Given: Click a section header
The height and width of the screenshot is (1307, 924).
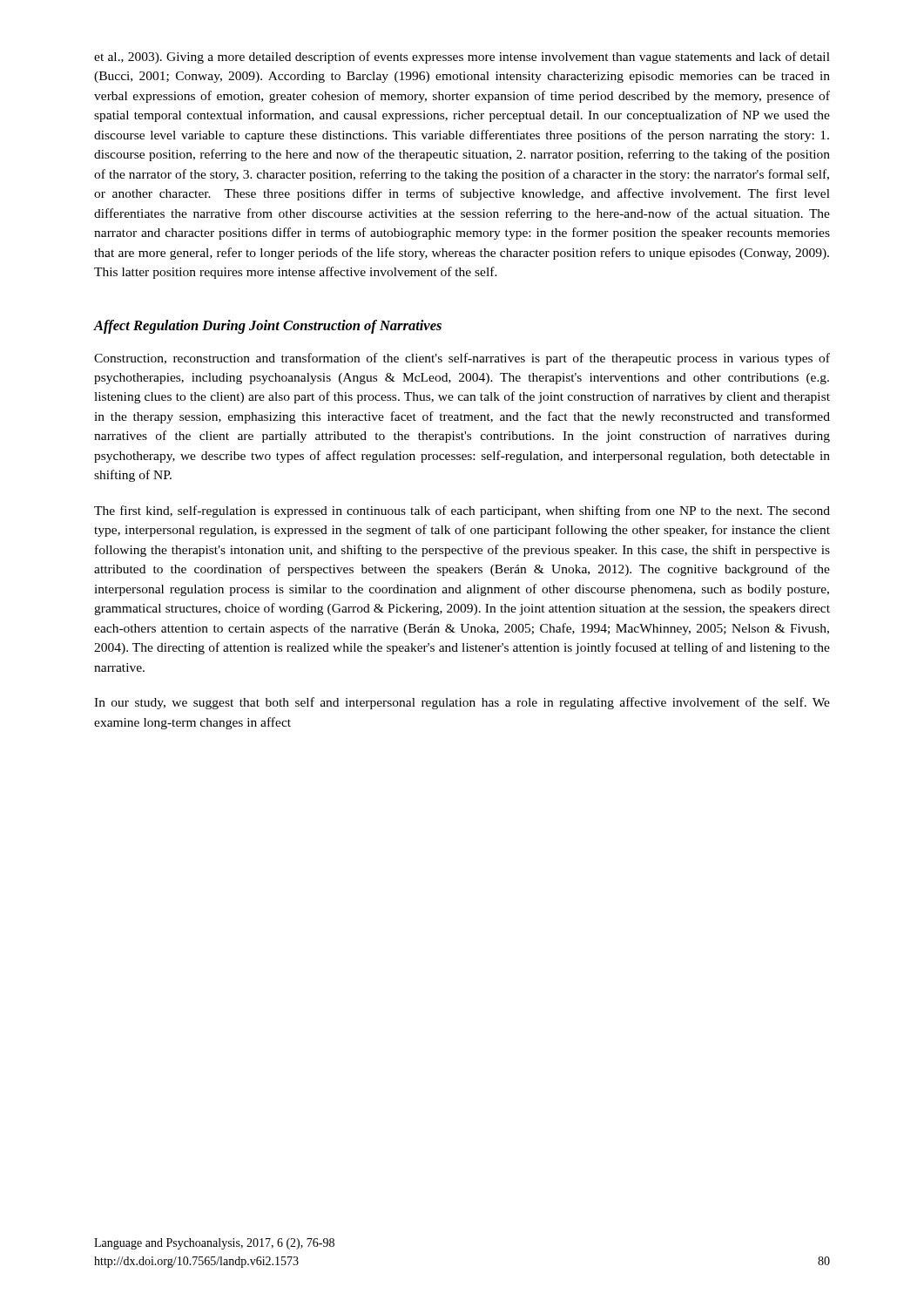Looking at the screenshot, I should click(x=268, y=325).
